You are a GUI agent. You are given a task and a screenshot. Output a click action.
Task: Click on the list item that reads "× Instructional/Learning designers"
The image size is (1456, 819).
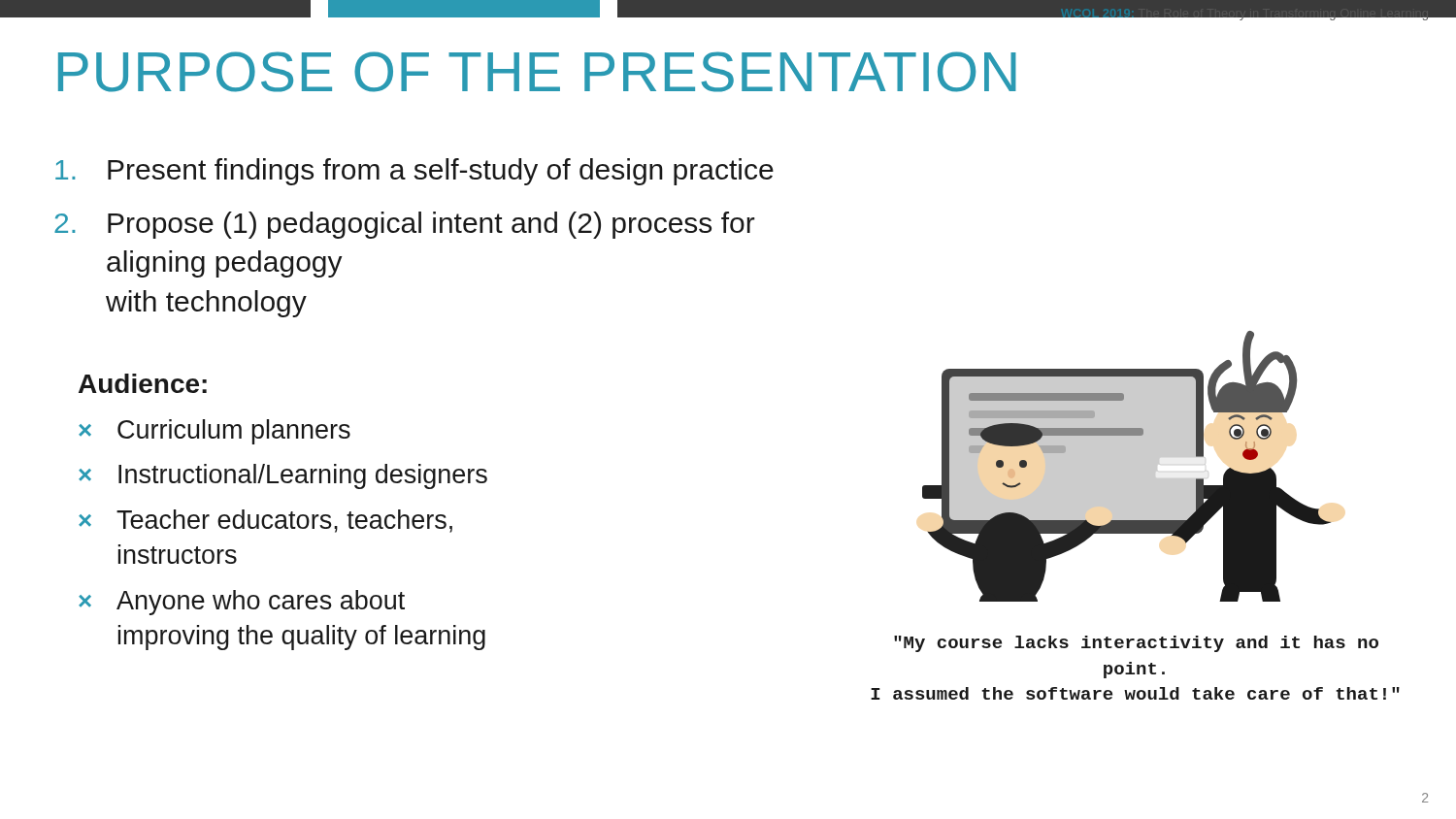pos(283,475)
